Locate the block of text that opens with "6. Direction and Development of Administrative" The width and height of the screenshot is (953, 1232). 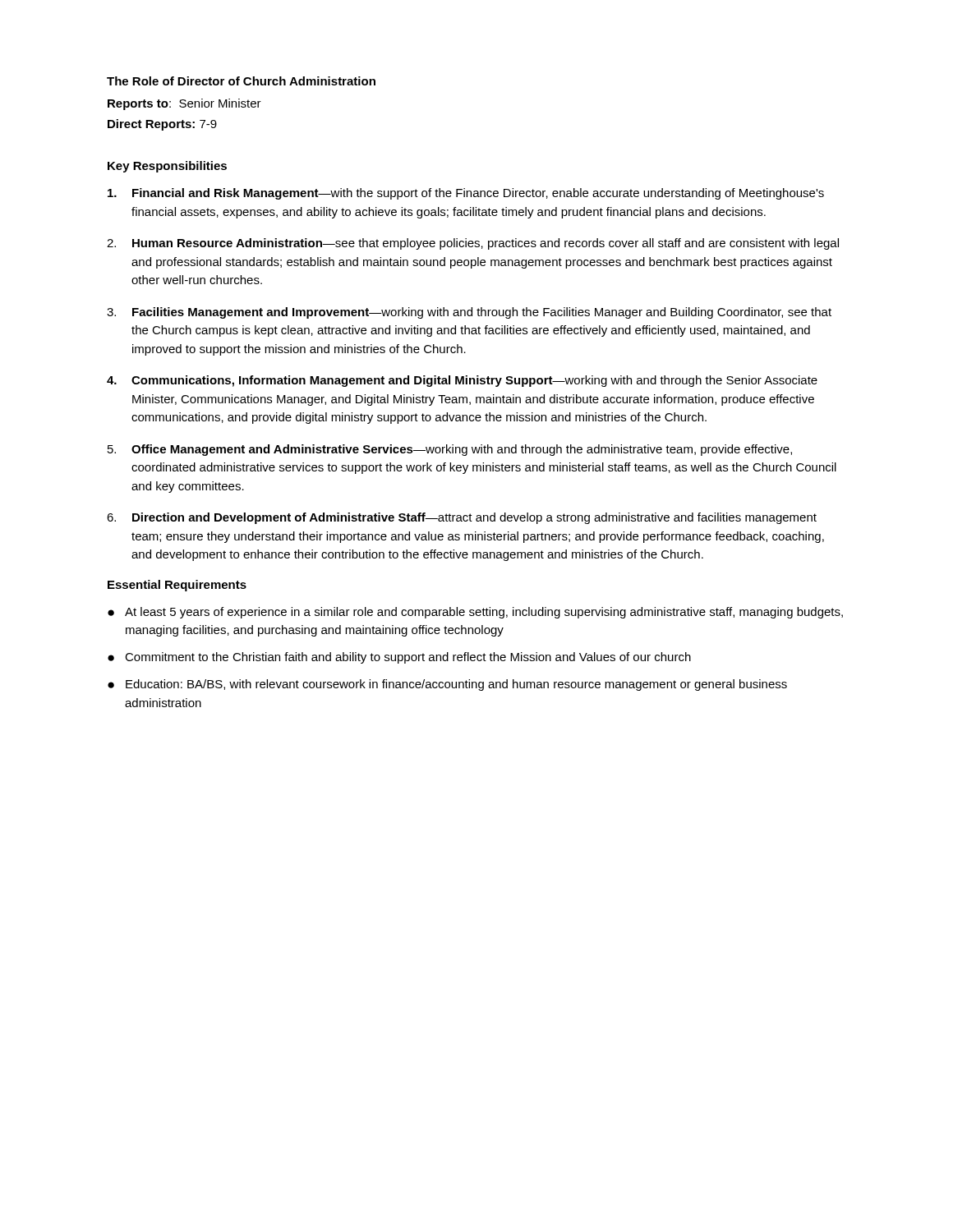coord(476,536)
